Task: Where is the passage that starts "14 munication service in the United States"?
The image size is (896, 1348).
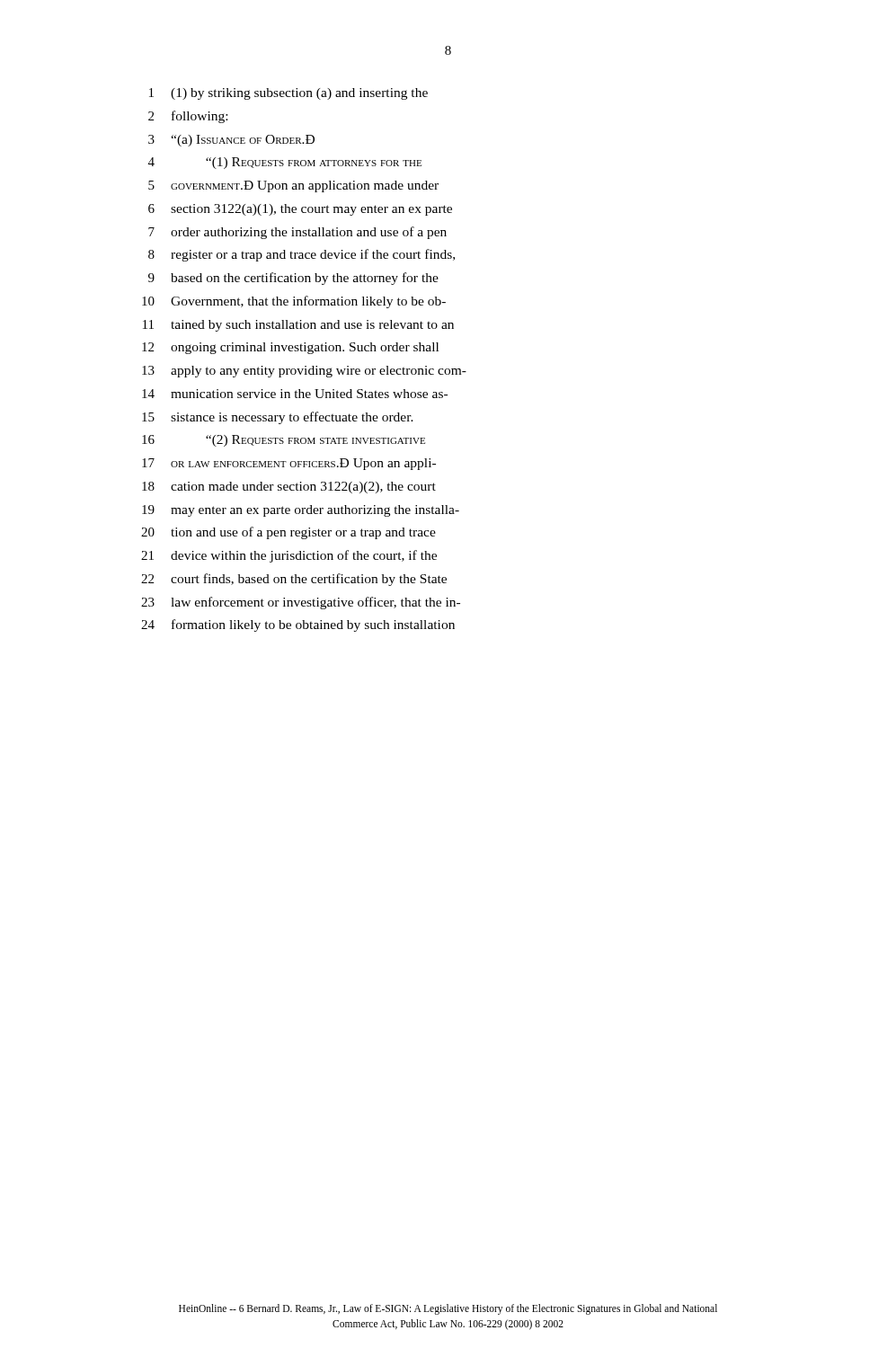Action: click(295, 394)
